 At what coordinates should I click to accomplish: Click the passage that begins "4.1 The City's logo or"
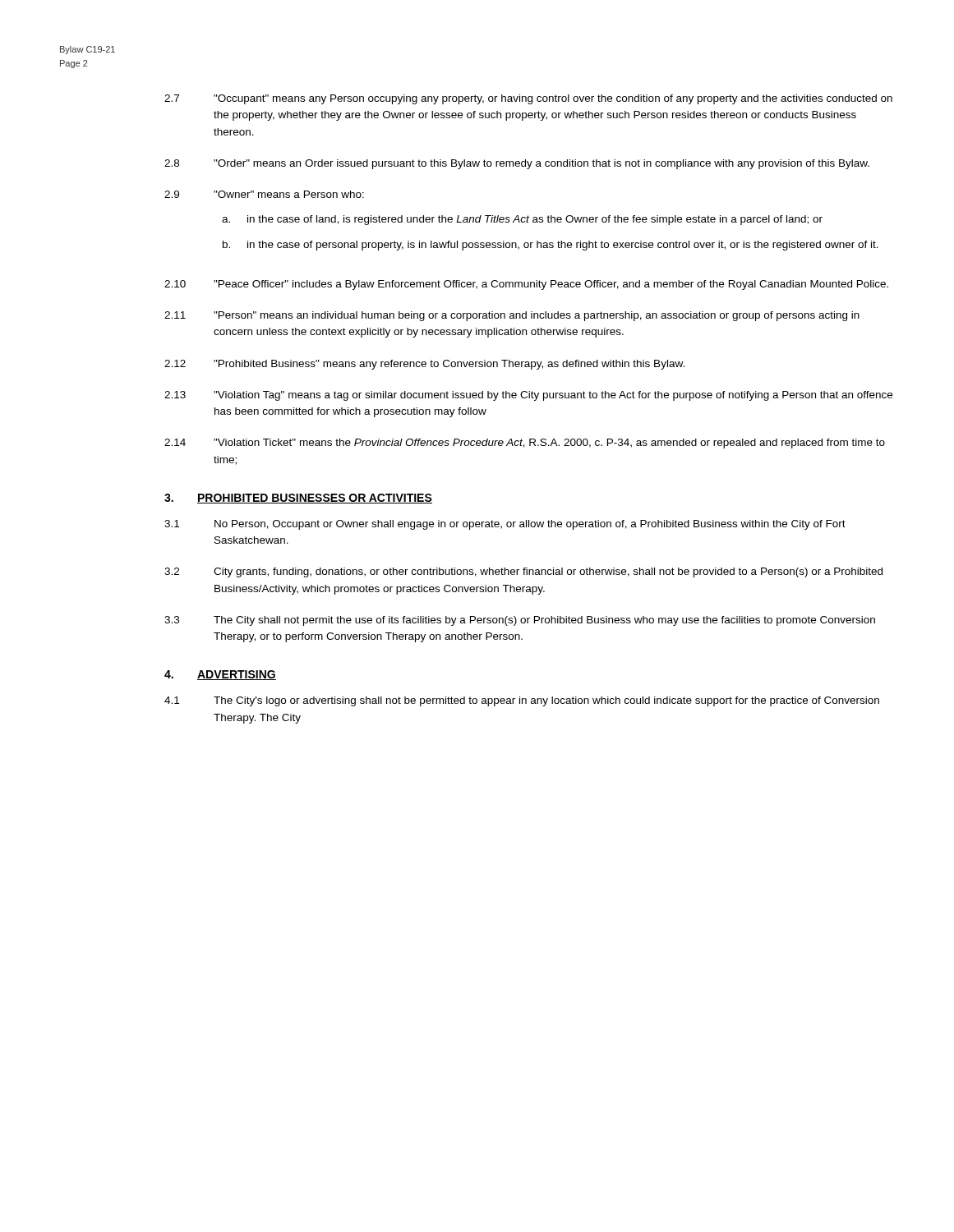(x=530, y=709)
